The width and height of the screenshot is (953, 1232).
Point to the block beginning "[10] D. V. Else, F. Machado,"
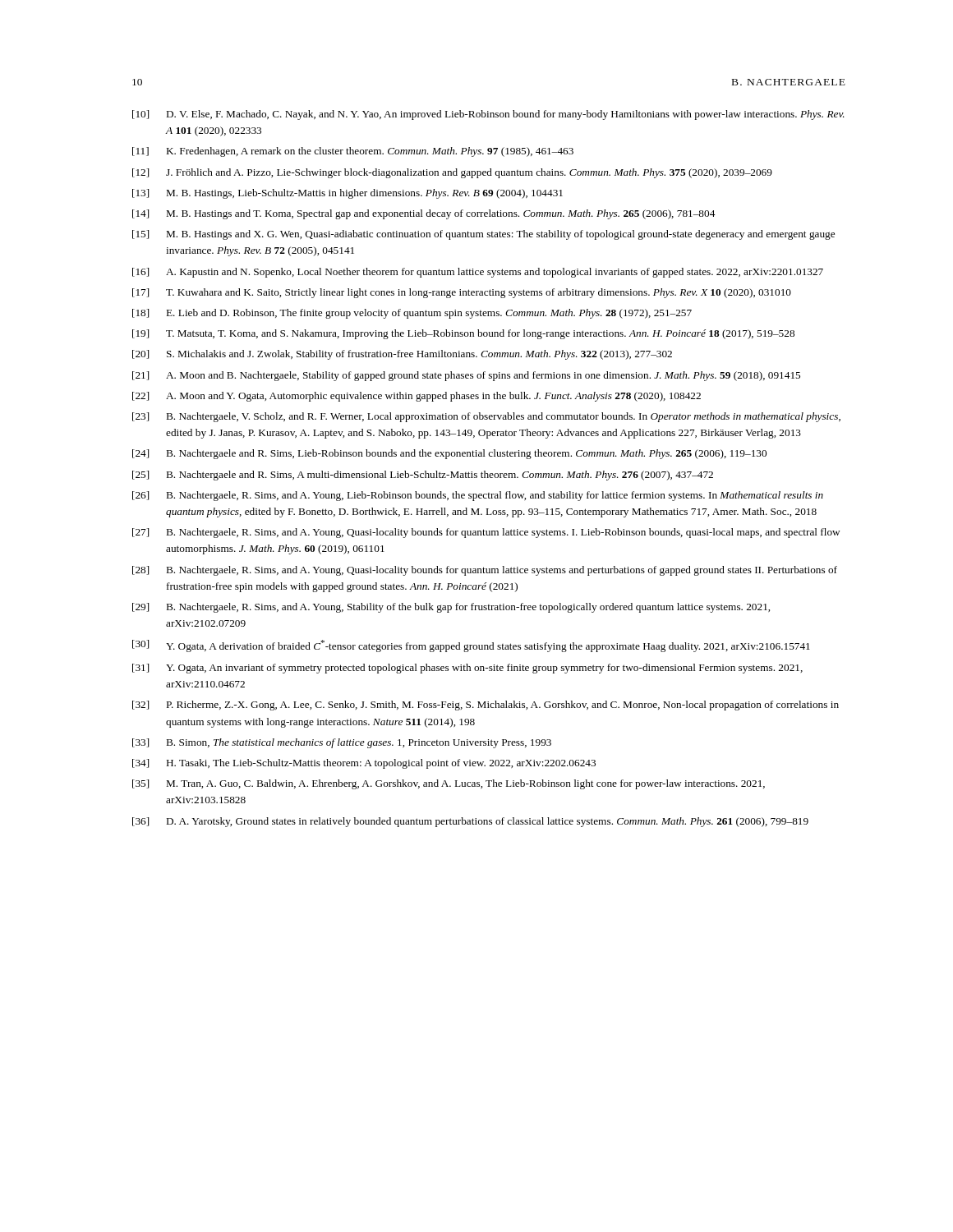(x=489, y=122)
